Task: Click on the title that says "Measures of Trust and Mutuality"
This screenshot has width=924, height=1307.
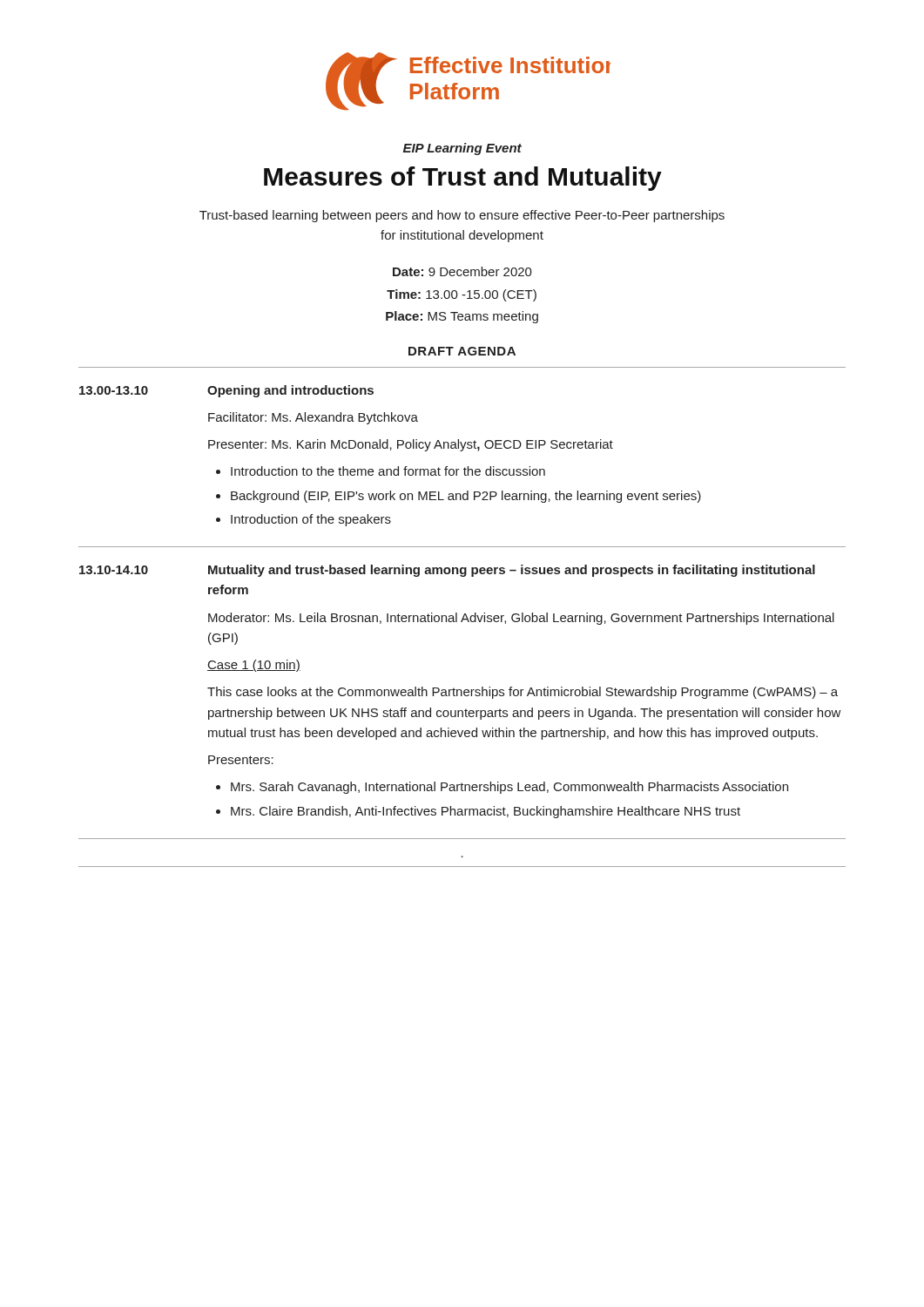Action: pos(462,176)
